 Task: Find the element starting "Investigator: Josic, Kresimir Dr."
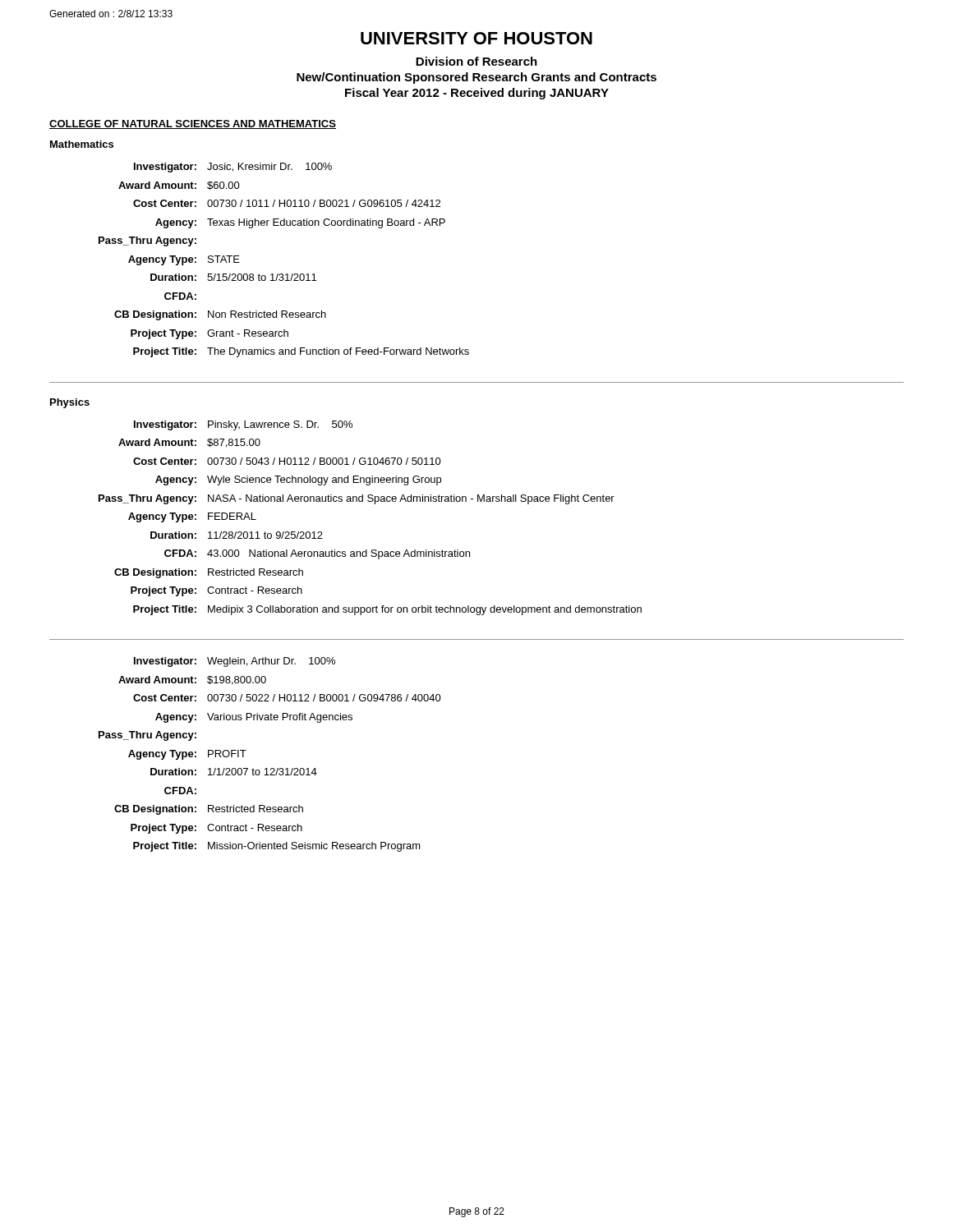pyautogui.click(x=233, y=168)
